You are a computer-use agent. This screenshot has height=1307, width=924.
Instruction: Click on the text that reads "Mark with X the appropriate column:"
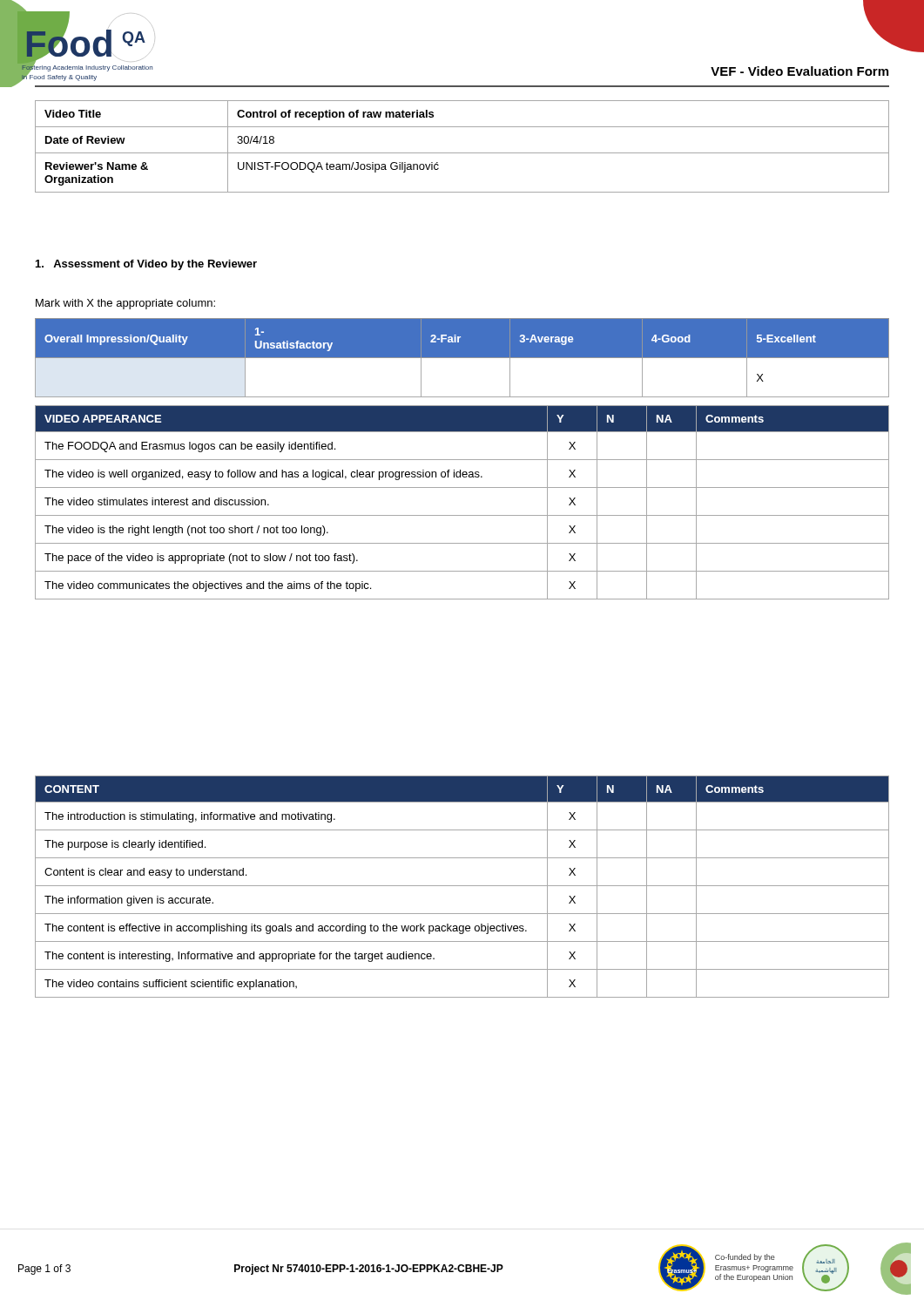125,303
